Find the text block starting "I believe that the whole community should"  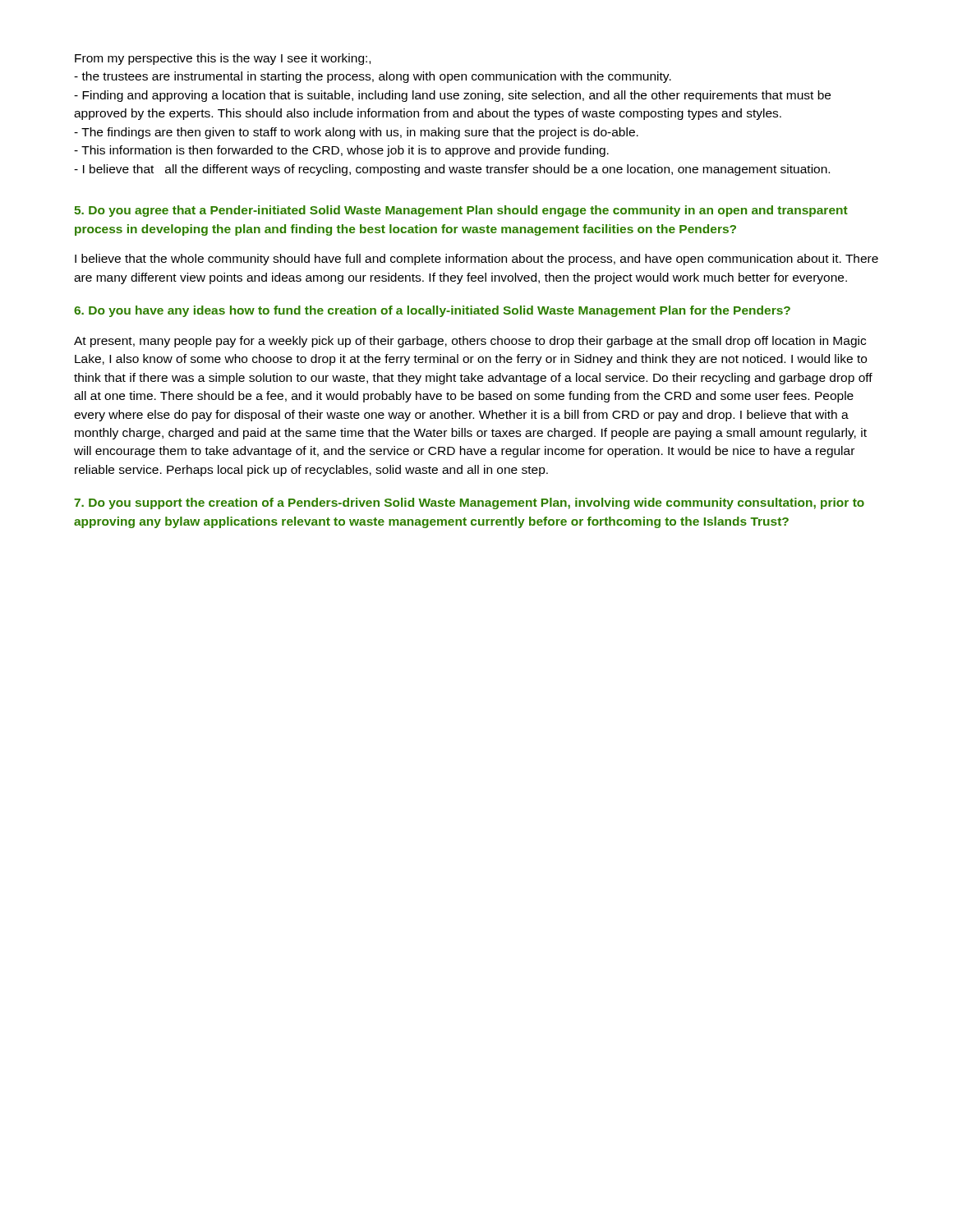coord(476,268)
